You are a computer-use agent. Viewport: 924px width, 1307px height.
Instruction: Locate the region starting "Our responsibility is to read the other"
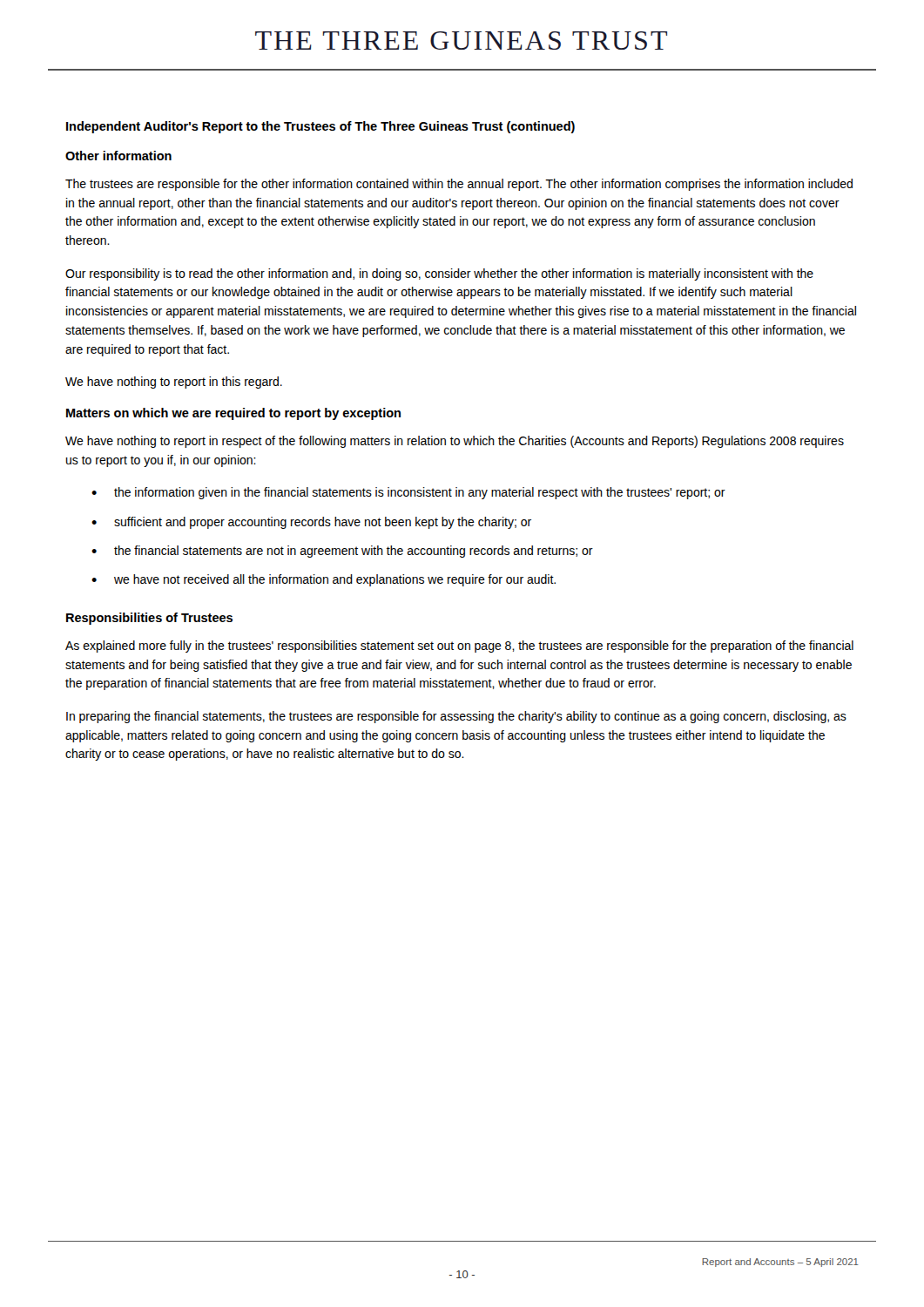[x=461, y=311]
